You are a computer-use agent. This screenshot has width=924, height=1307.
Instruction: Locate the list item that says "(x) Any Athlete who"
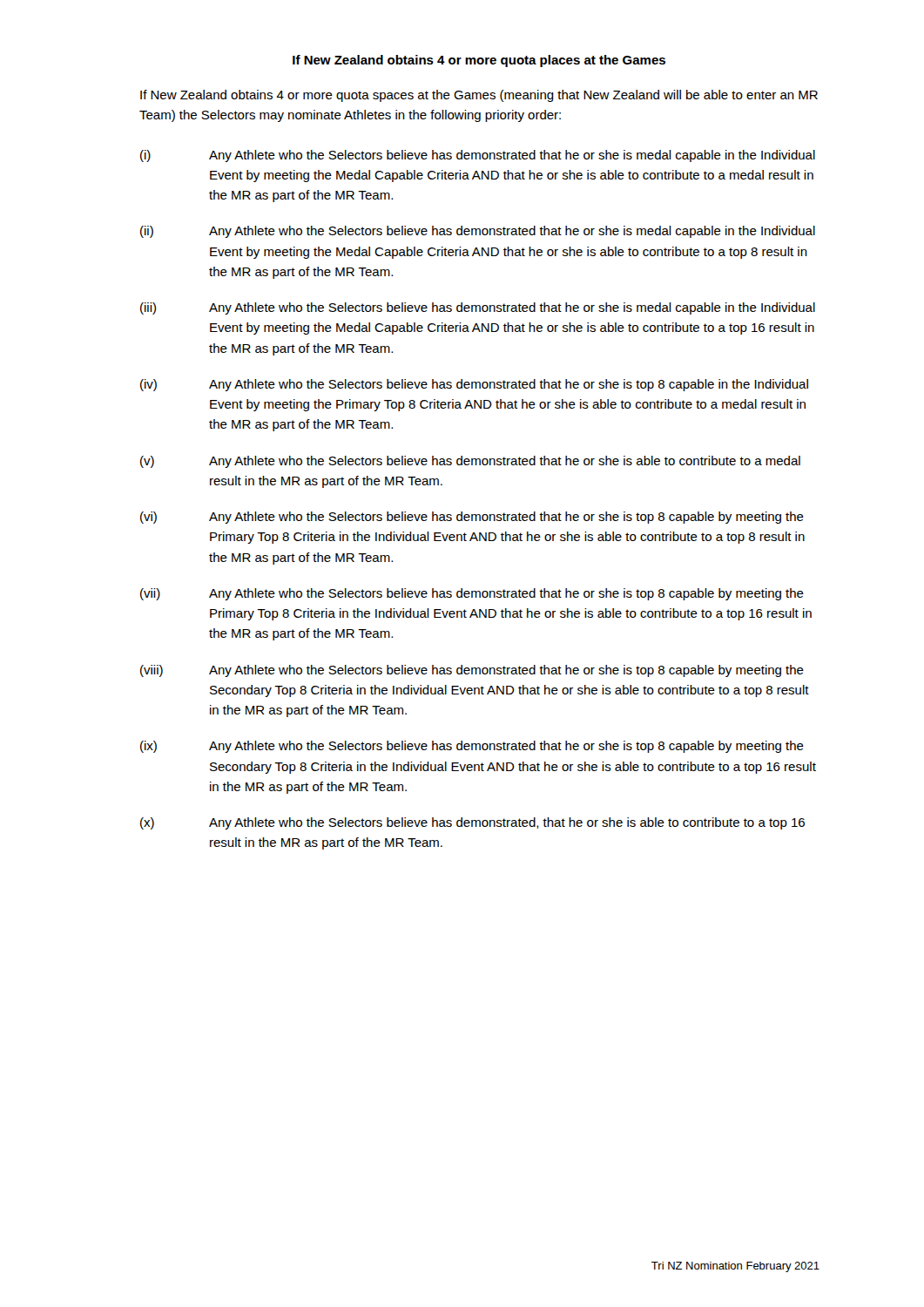tap(479, 832)
